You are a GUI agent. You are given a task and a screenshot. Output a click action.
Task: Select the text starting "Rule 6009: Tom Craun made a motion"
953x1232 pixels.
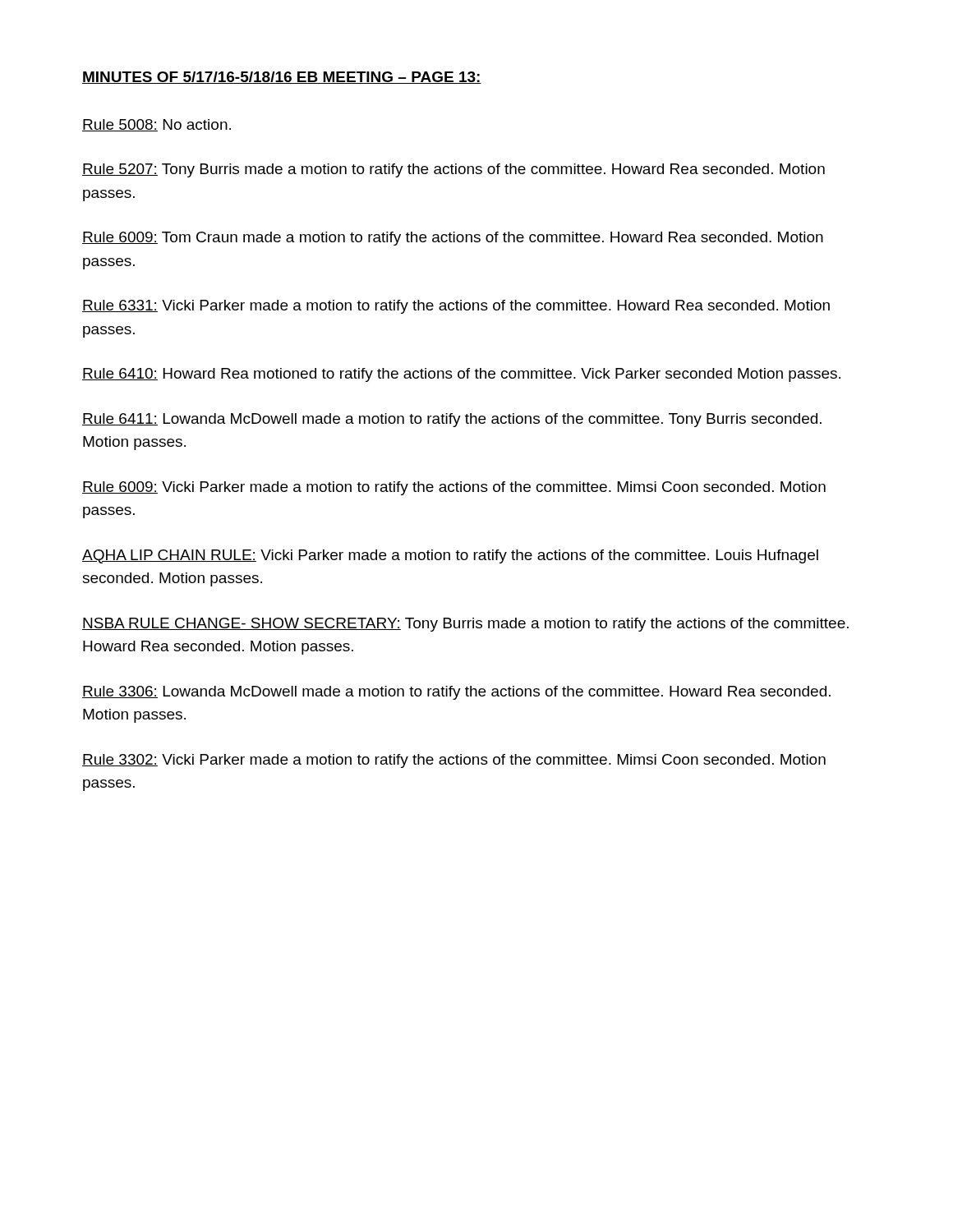click(x=453, y=249)
